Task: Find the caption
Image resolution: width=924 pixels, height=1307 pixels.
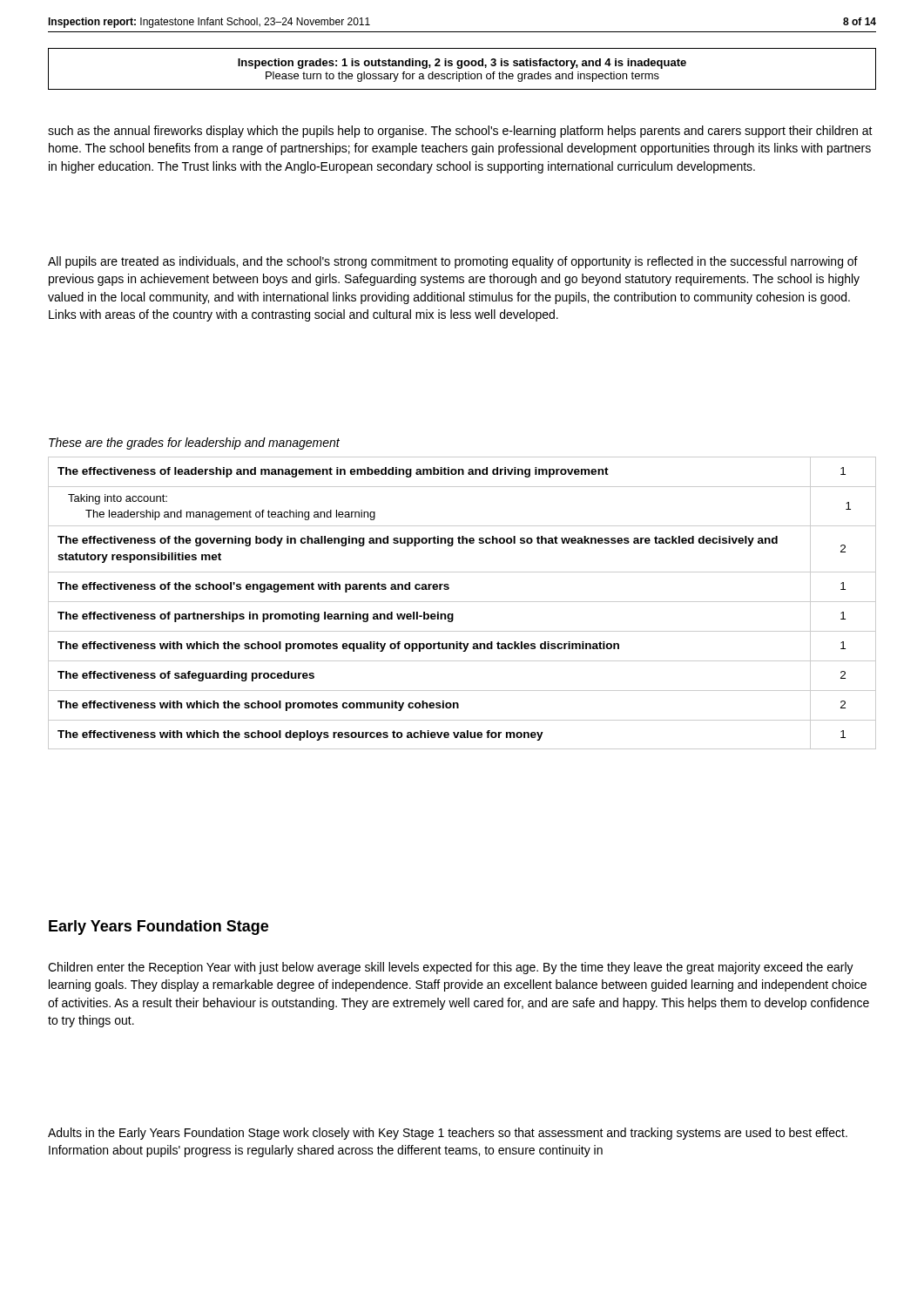Action: (x=194, y=443)
